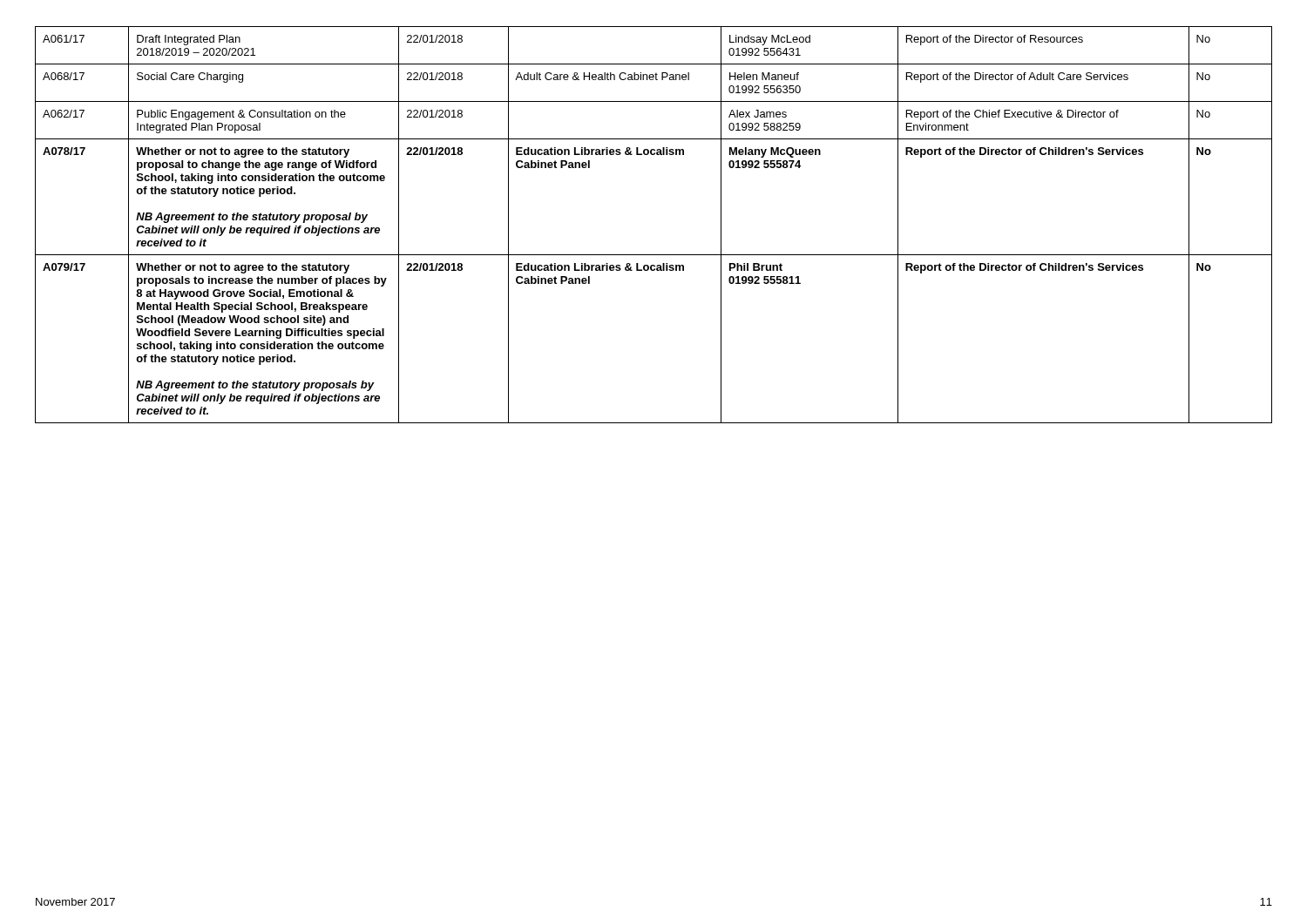
Task: Click on the table containing "Report of the Director"
Action: click(x=654, y=225)
